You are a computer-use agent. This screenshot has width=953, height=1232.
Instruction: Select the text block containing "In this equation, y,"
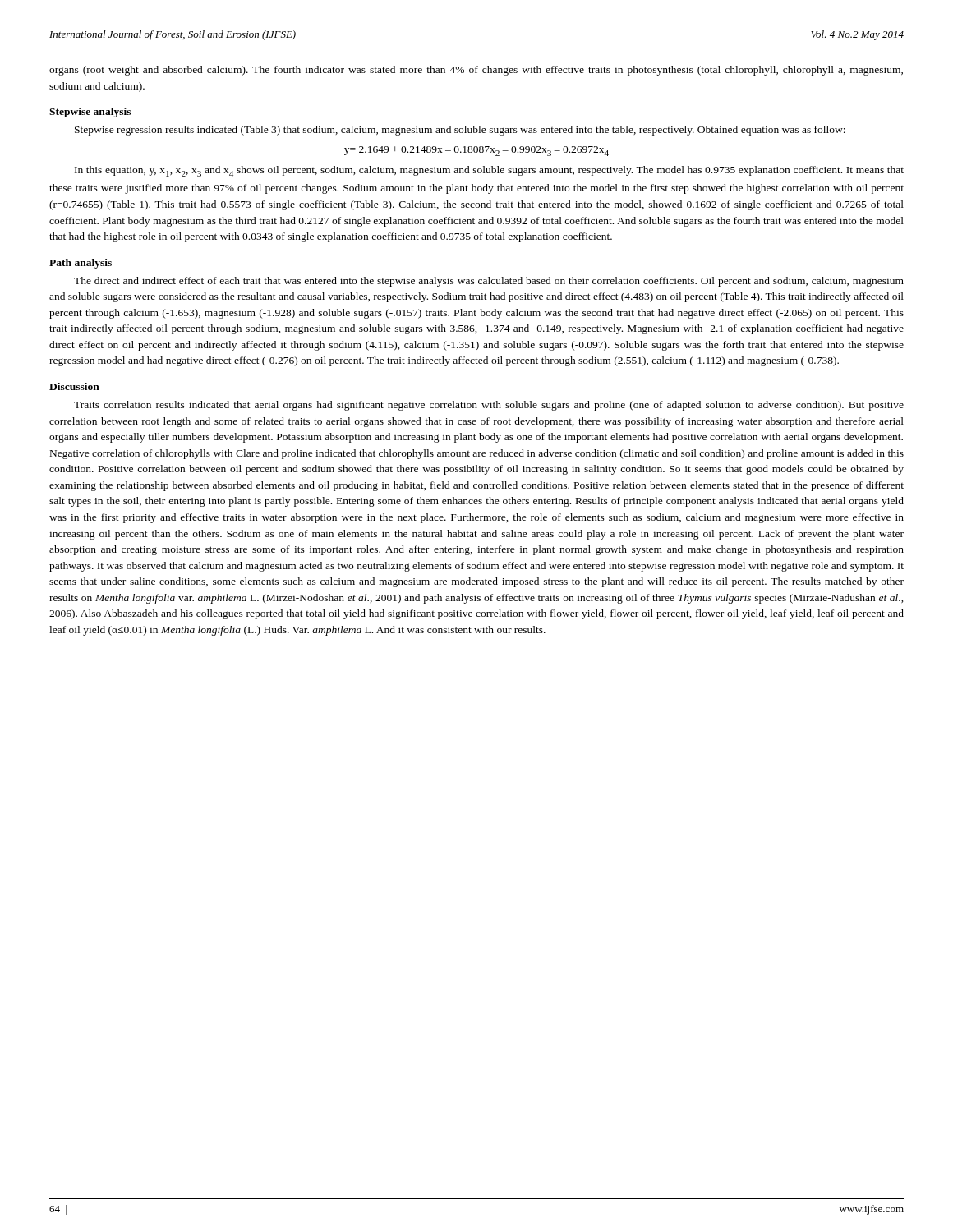pos(476,203)
